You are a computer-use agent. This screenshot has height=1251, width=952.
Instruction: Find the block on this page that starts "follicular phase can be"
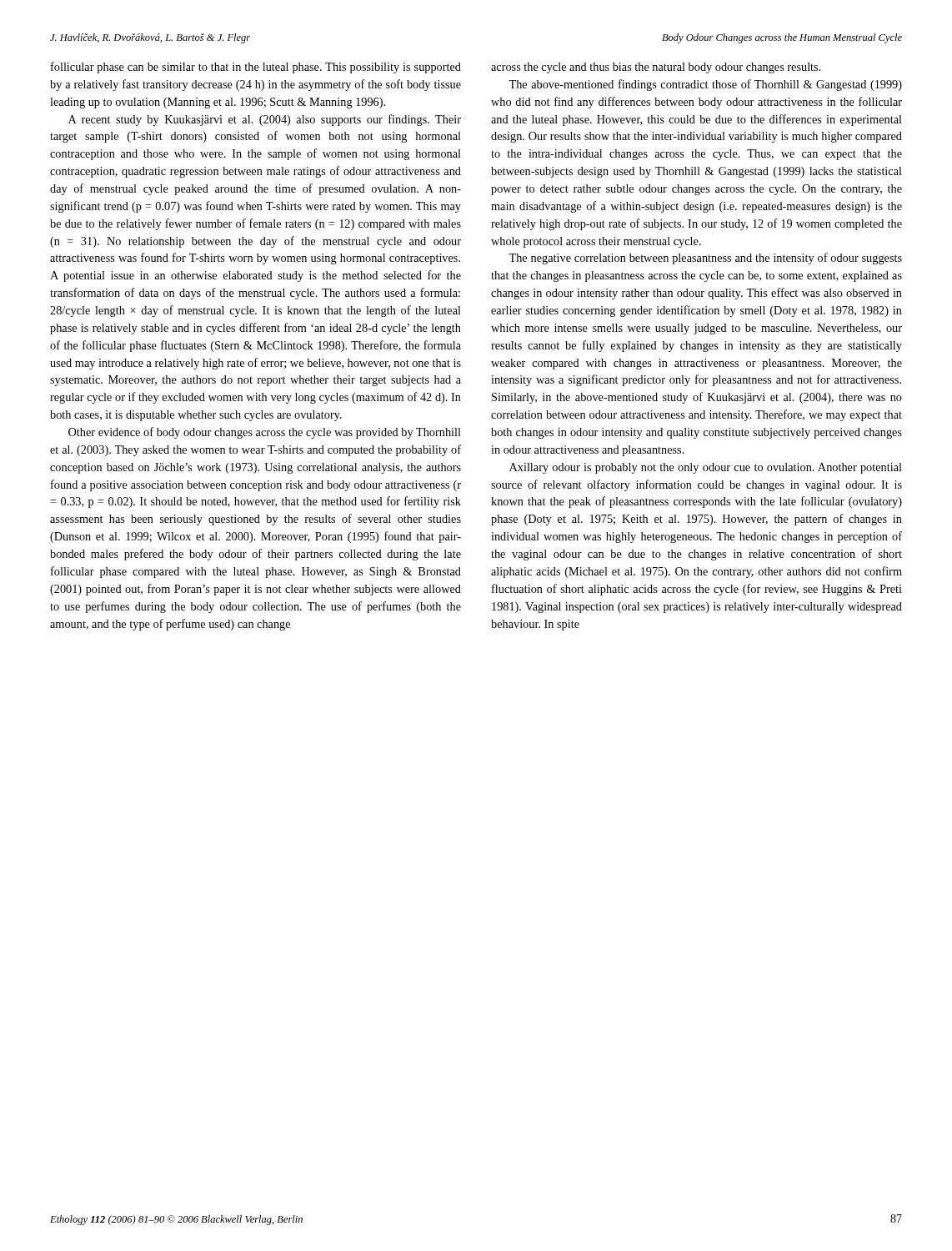[x=255, y=345]
